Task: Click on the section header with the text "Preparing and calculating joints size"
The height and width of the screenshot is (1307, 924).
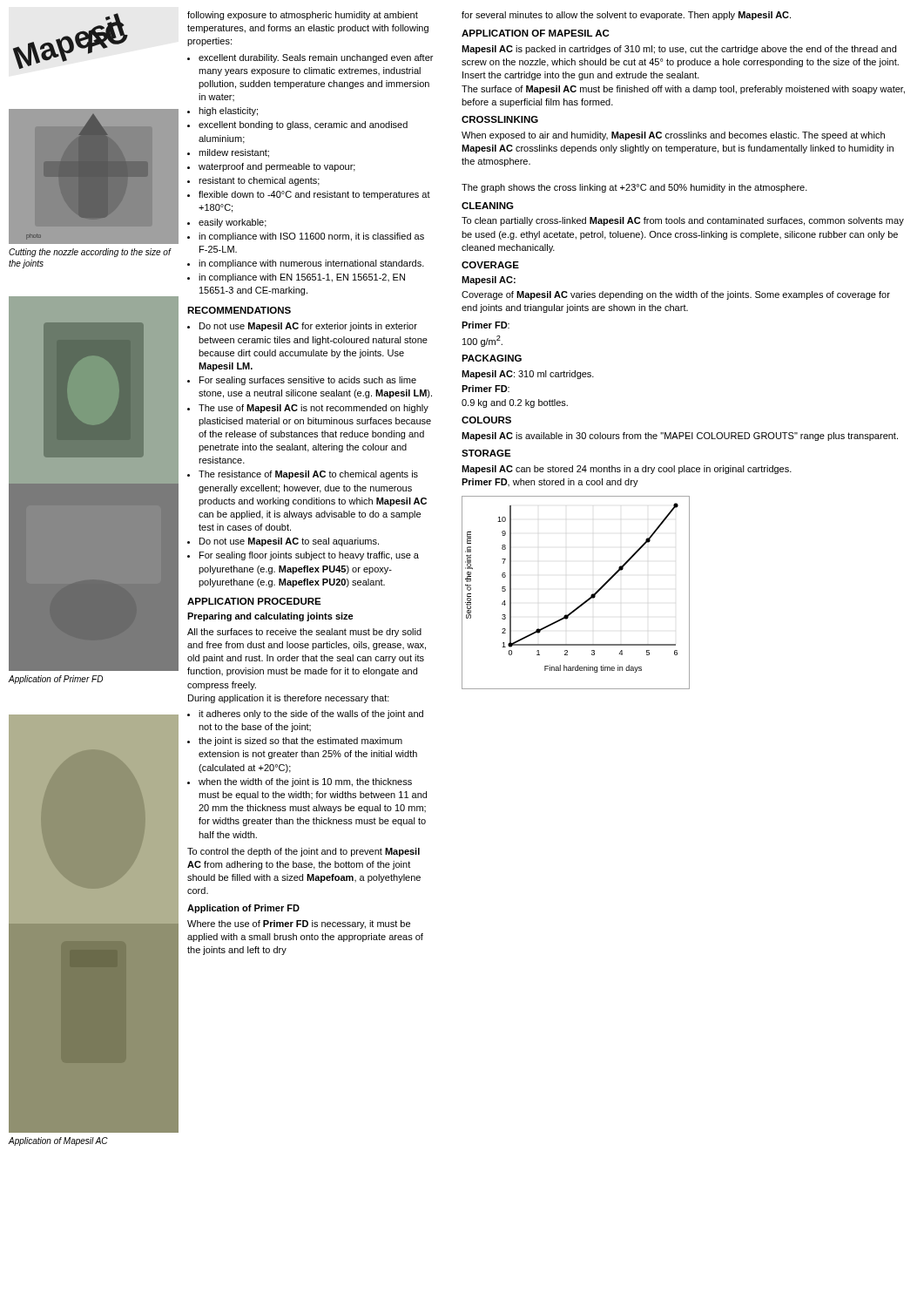Action: pos(270,616)
